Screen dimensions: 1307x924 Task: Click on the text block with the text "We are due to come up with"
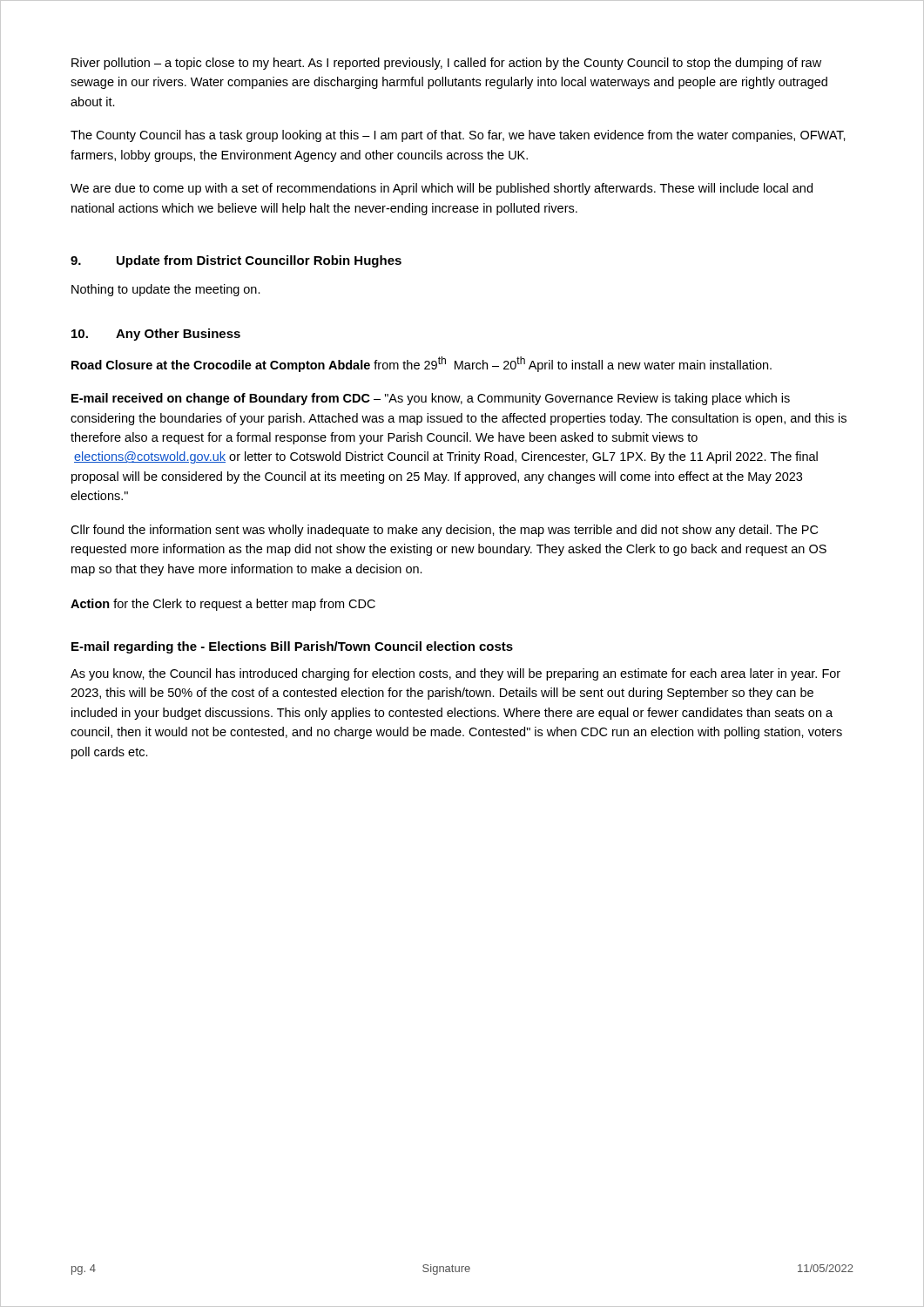click(x=442, y=198)
